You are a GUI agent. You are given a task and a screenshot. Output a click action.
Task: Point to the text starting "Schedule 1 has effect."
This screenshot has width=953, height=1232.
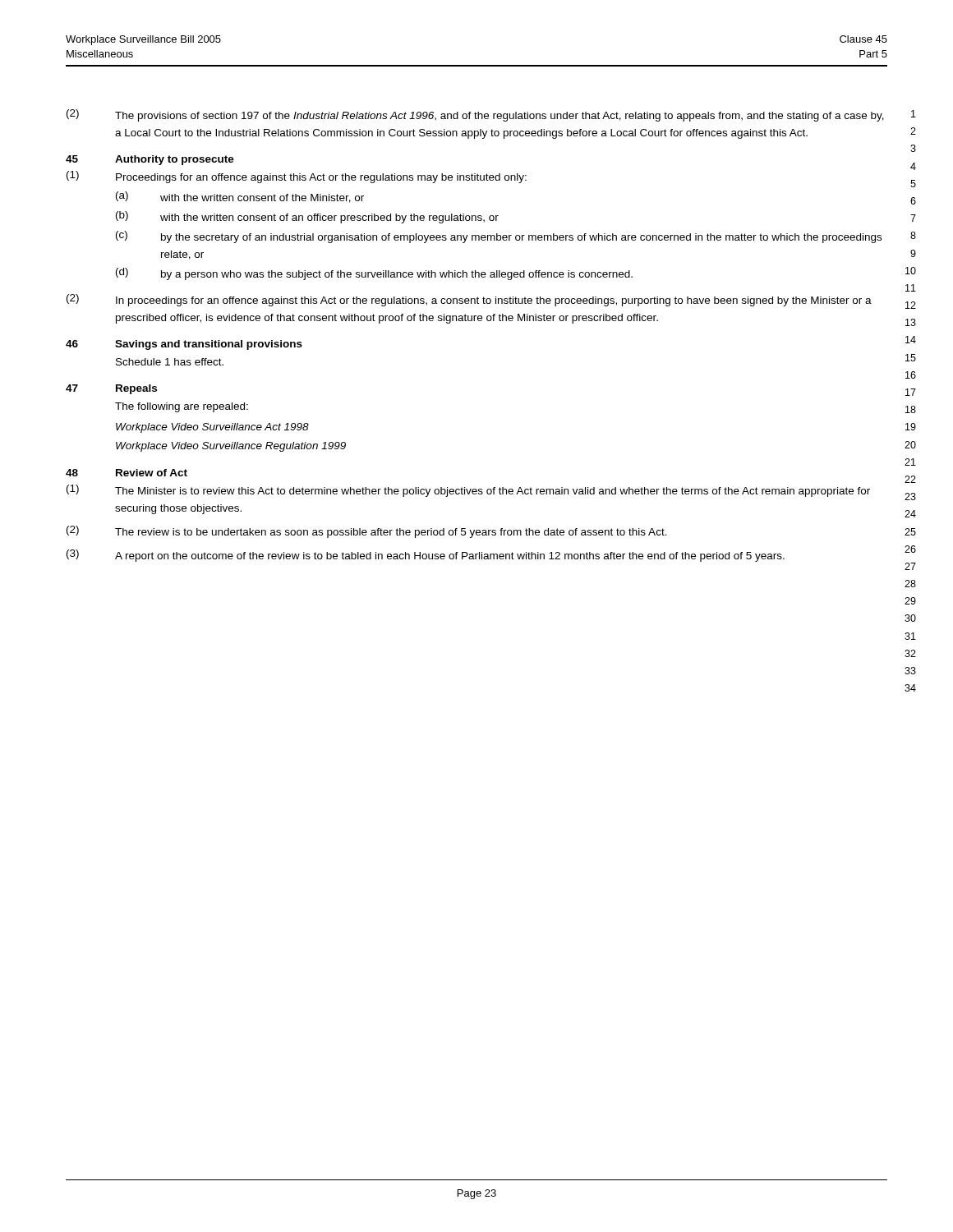click(170, 362)
